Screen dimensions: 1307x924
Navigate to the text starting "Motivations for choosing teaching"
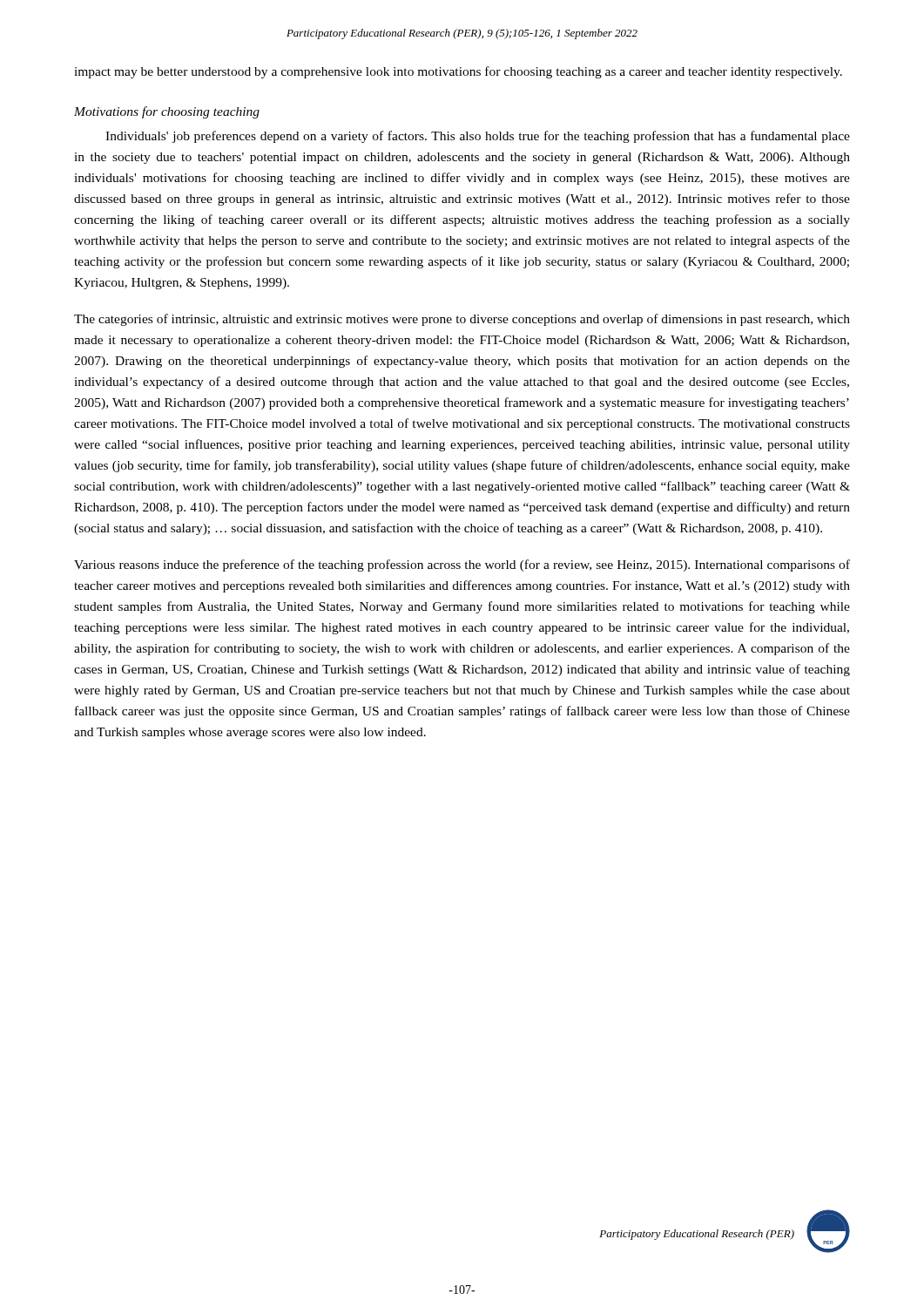167,111
